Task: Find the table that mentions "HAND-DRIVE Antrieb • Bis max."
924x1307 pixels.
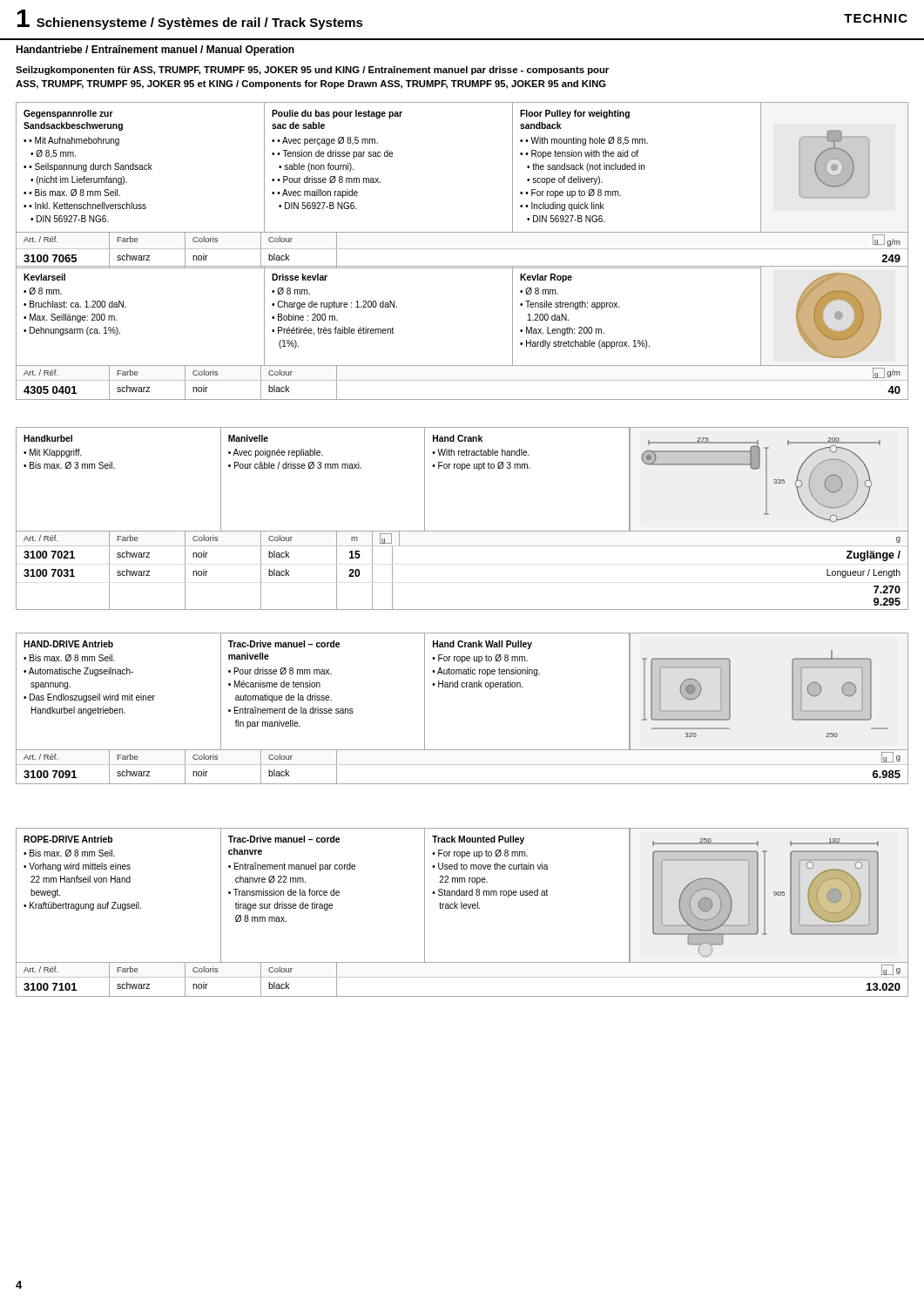Action: coord(462,709)
